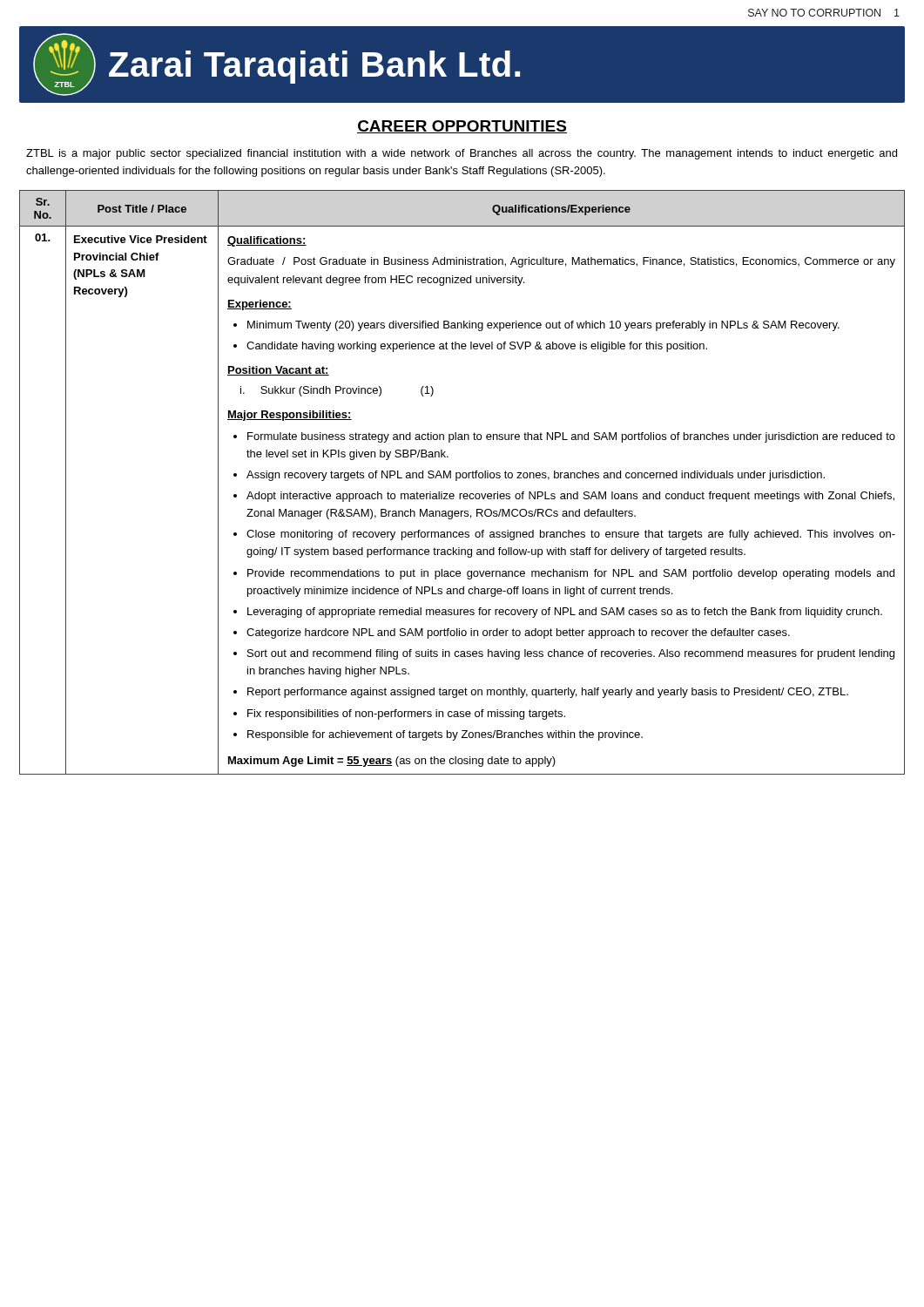
Task: Select the text block starting "Fix responsibilities of non-performers in"
Action: [406, 713]
